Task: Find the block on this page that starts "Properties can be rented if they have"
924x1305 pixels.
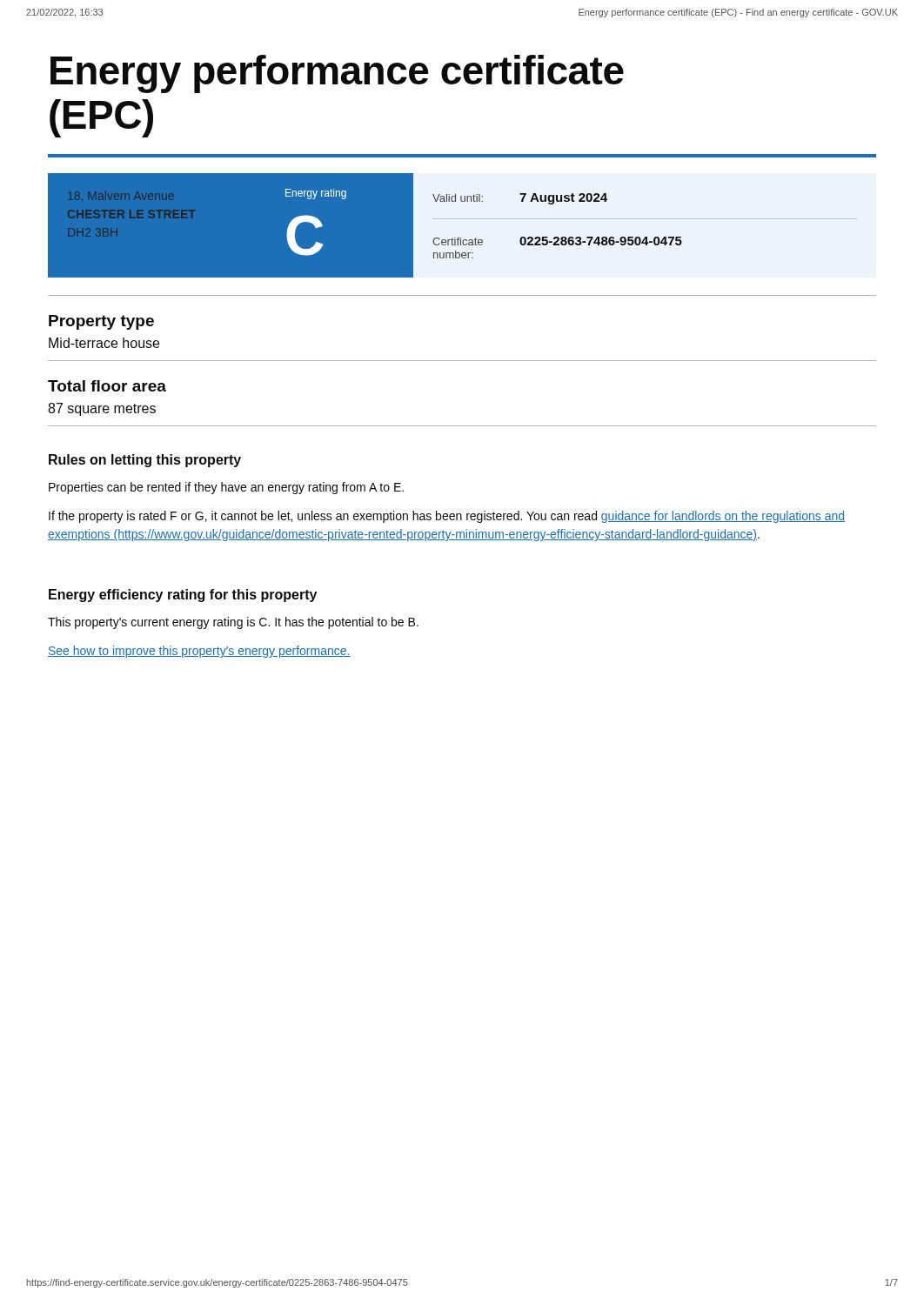Action: pos(226,488)
